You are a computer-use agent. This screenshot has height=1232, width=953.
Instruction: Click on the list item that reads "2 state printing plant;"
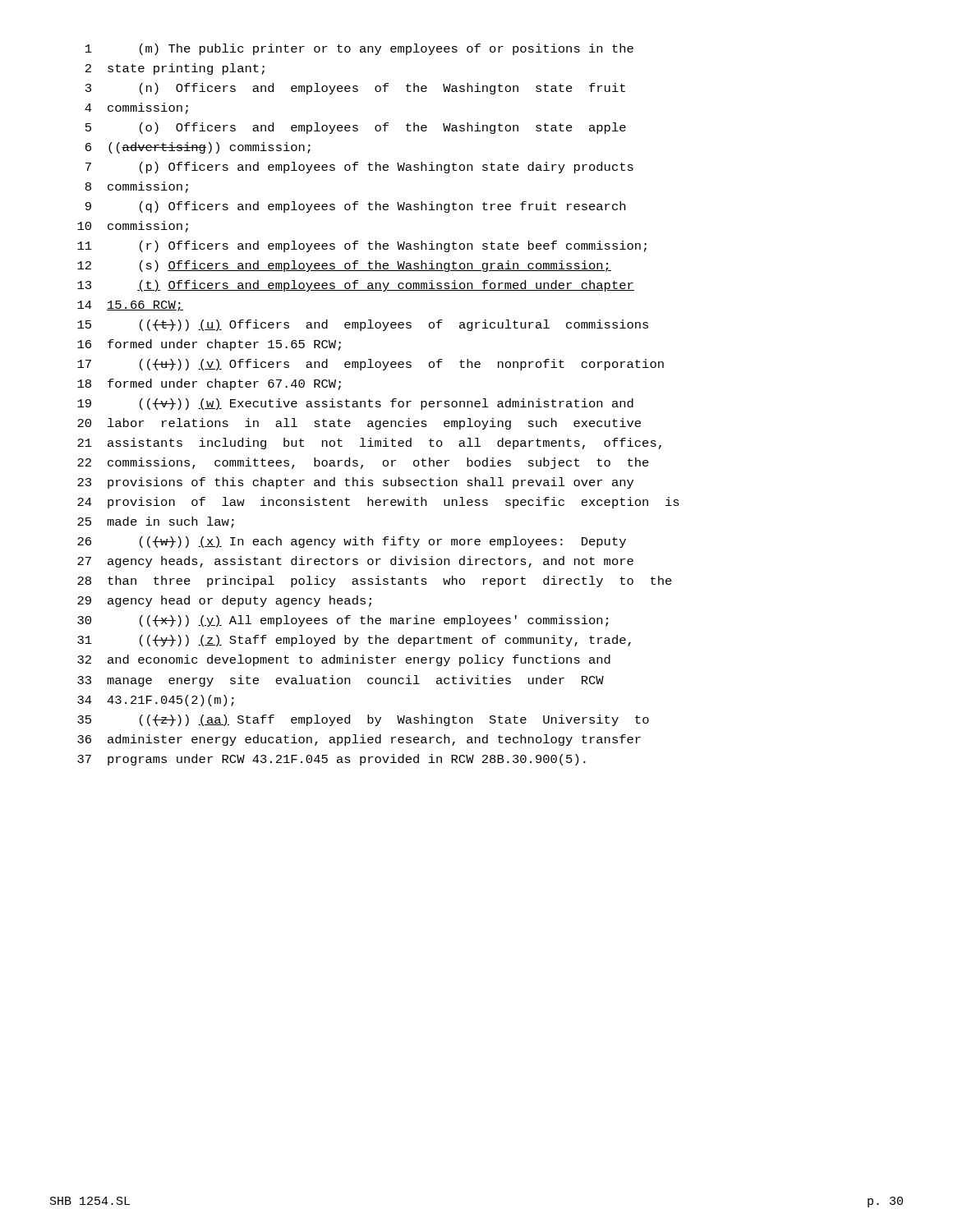175,69
